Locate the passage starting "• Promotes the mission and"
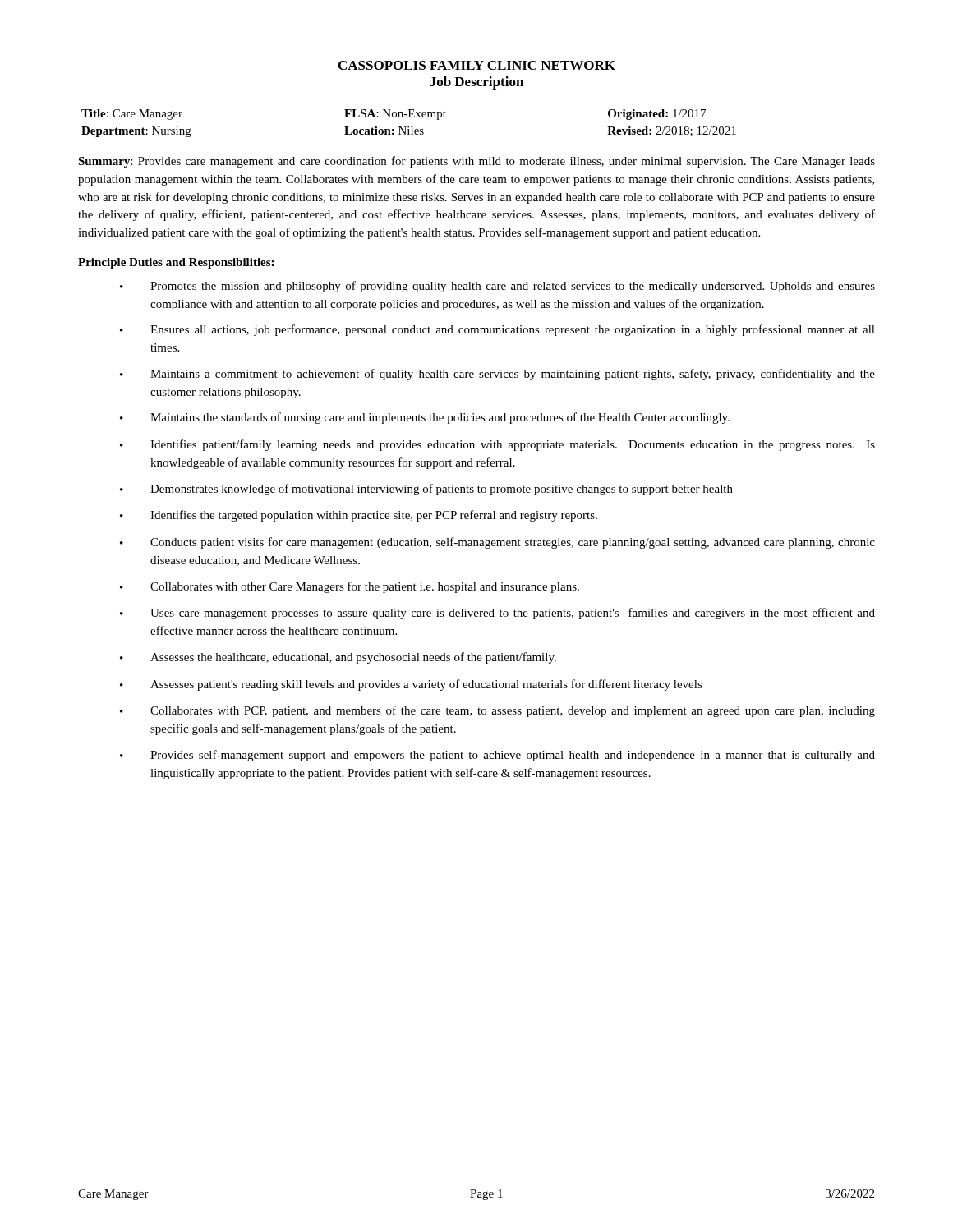This screenshot has height=1232, width=953. tap(476, 295)
